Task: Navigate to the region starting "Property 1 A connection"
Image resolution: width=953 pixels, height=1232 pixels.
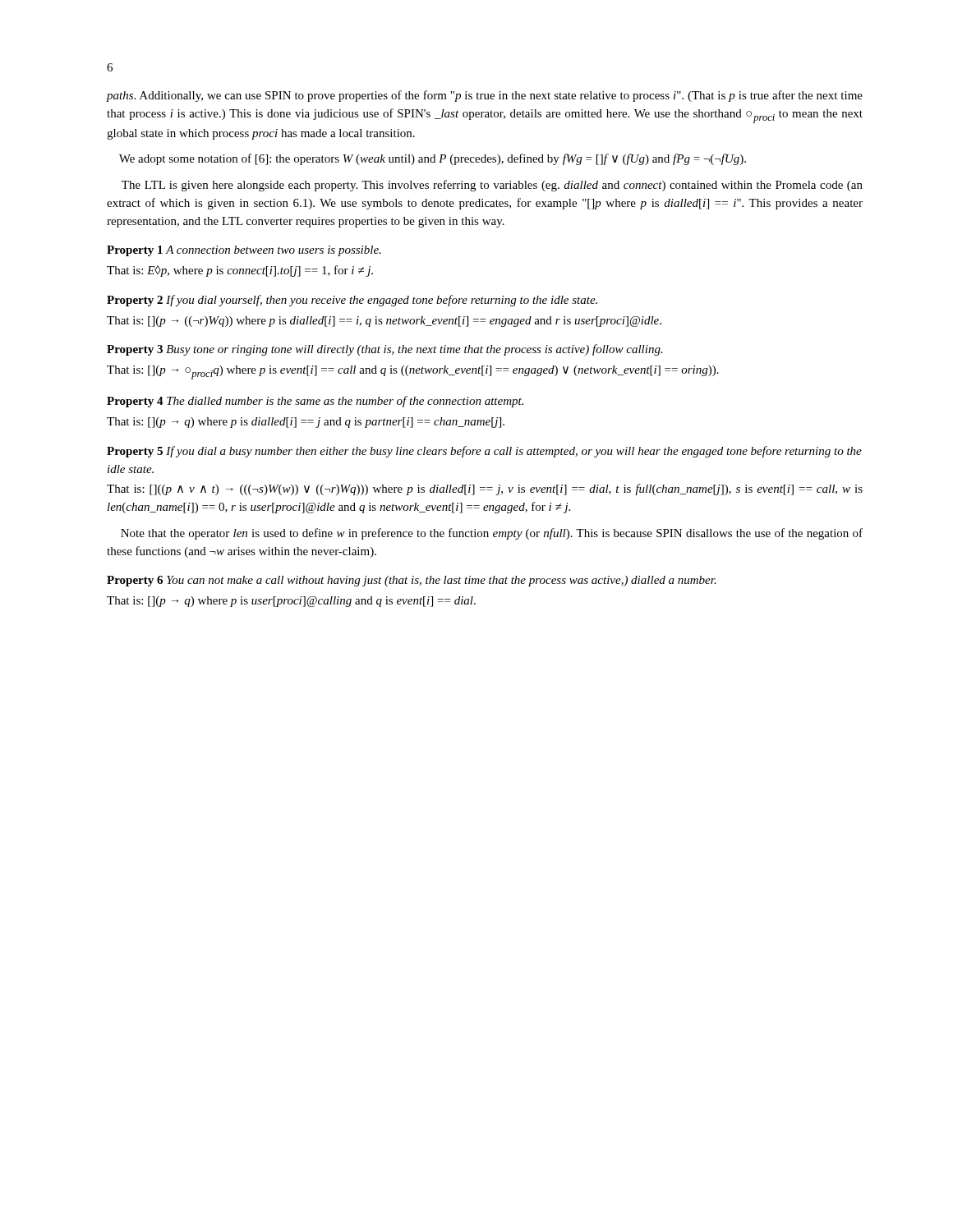Action: click(244, 250)
